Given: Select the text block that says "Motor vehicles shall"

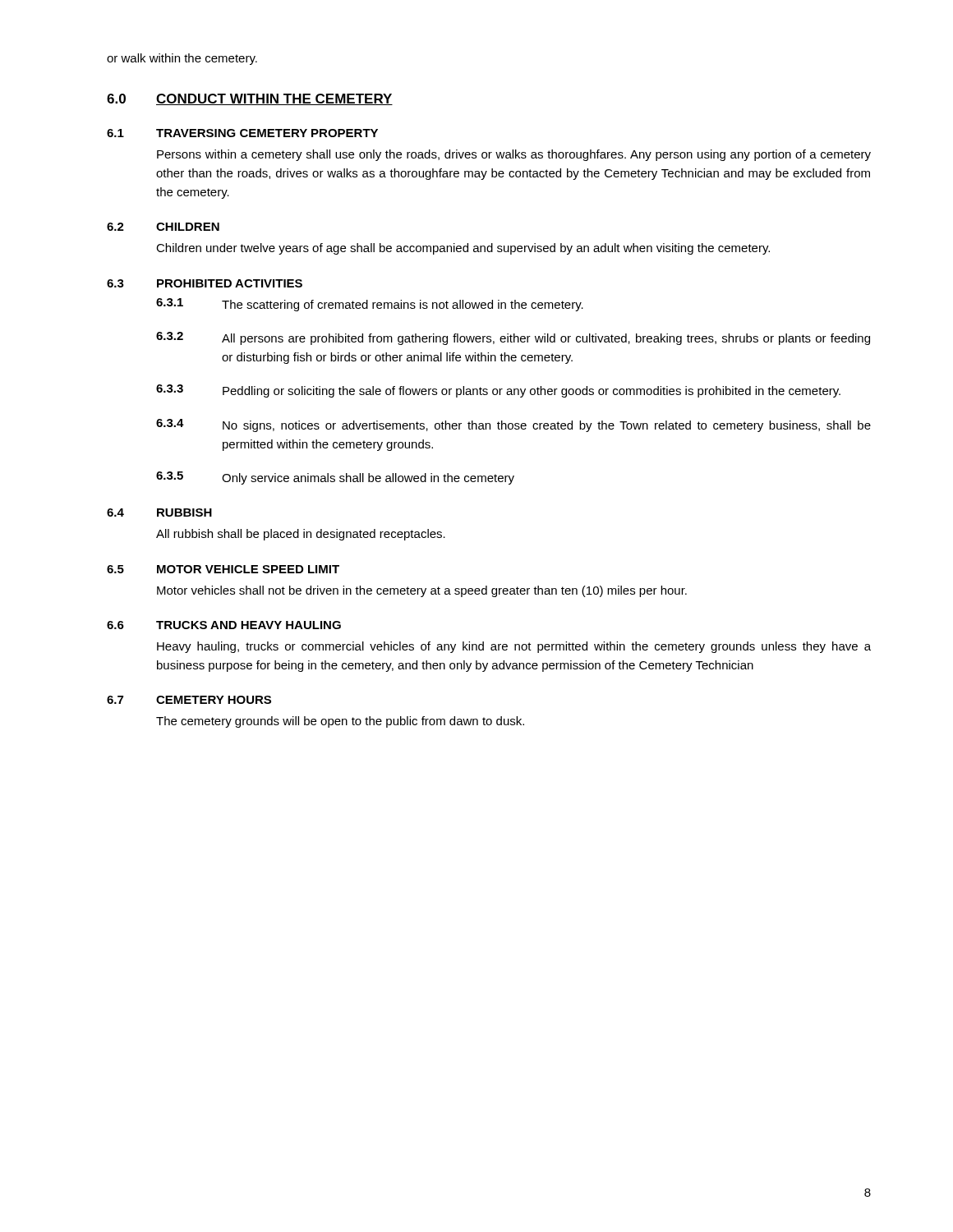Looking at the screenshot, I should [422, 590].
